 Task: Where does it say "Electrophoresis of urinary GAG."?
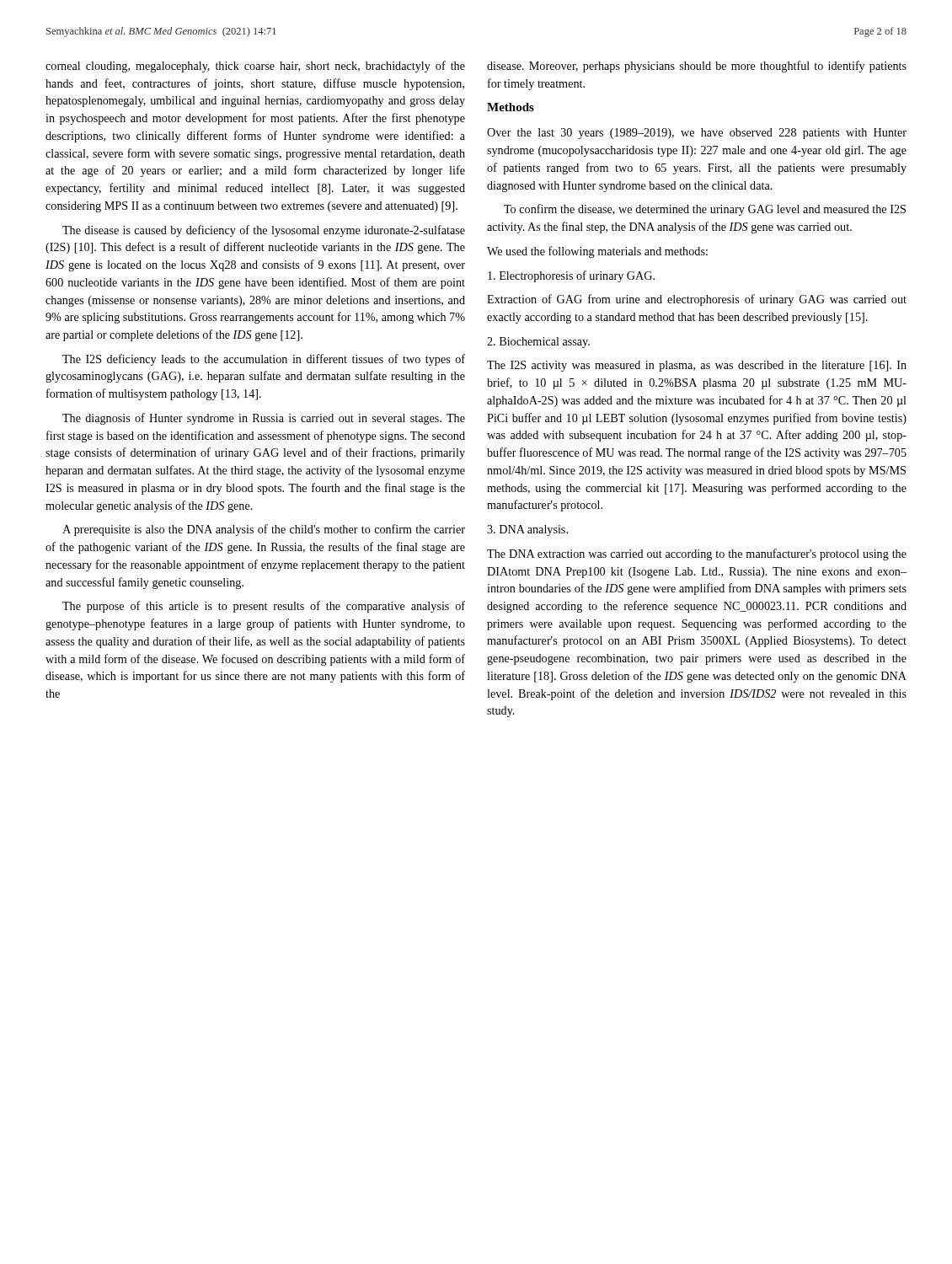point(571,276)
